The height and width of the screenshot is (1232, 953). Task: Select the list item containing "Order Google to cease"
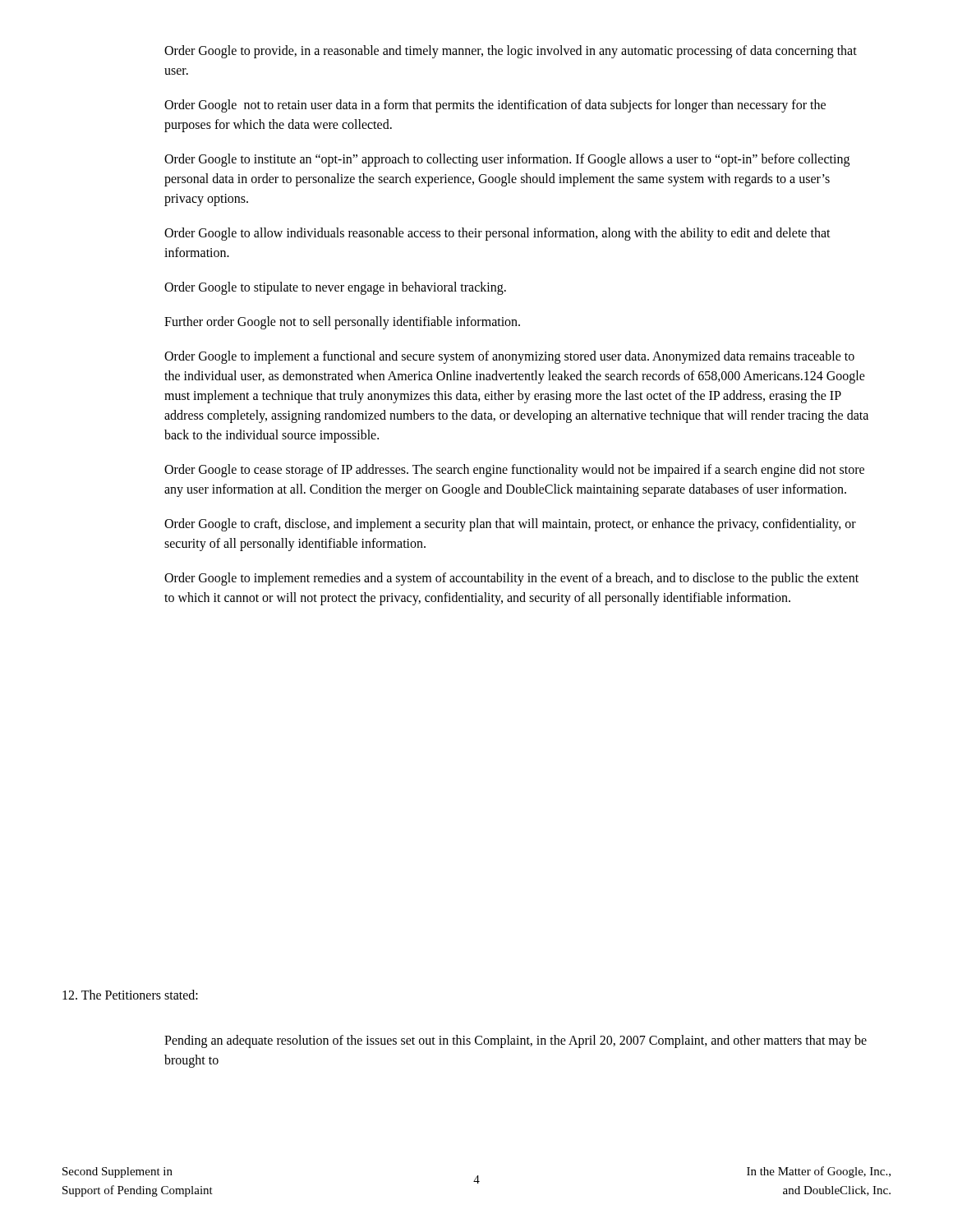coord(515,479)
